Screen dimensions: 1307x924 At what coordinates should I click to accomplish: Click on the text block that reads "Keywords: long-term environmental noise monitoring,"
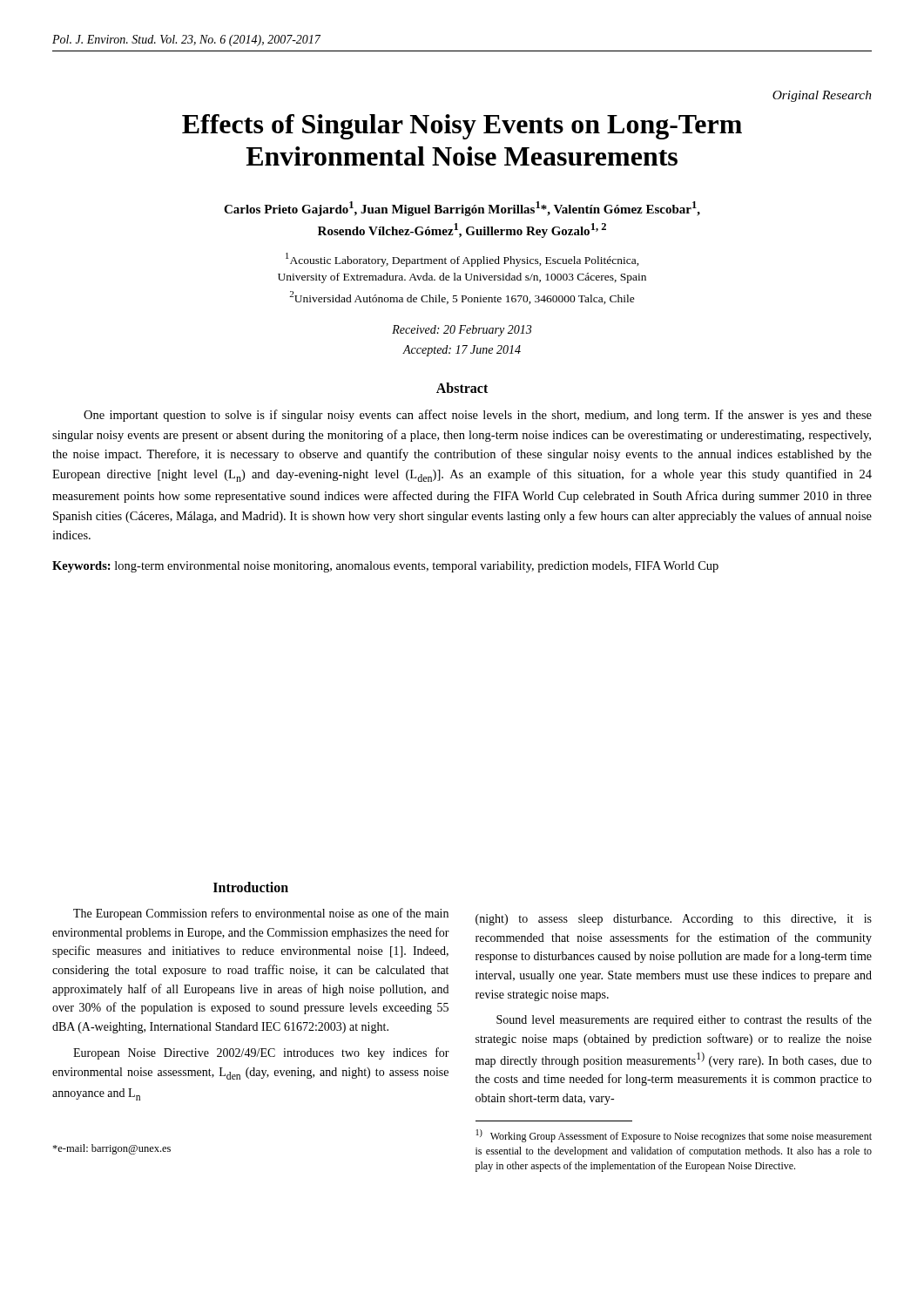[386, 565]
